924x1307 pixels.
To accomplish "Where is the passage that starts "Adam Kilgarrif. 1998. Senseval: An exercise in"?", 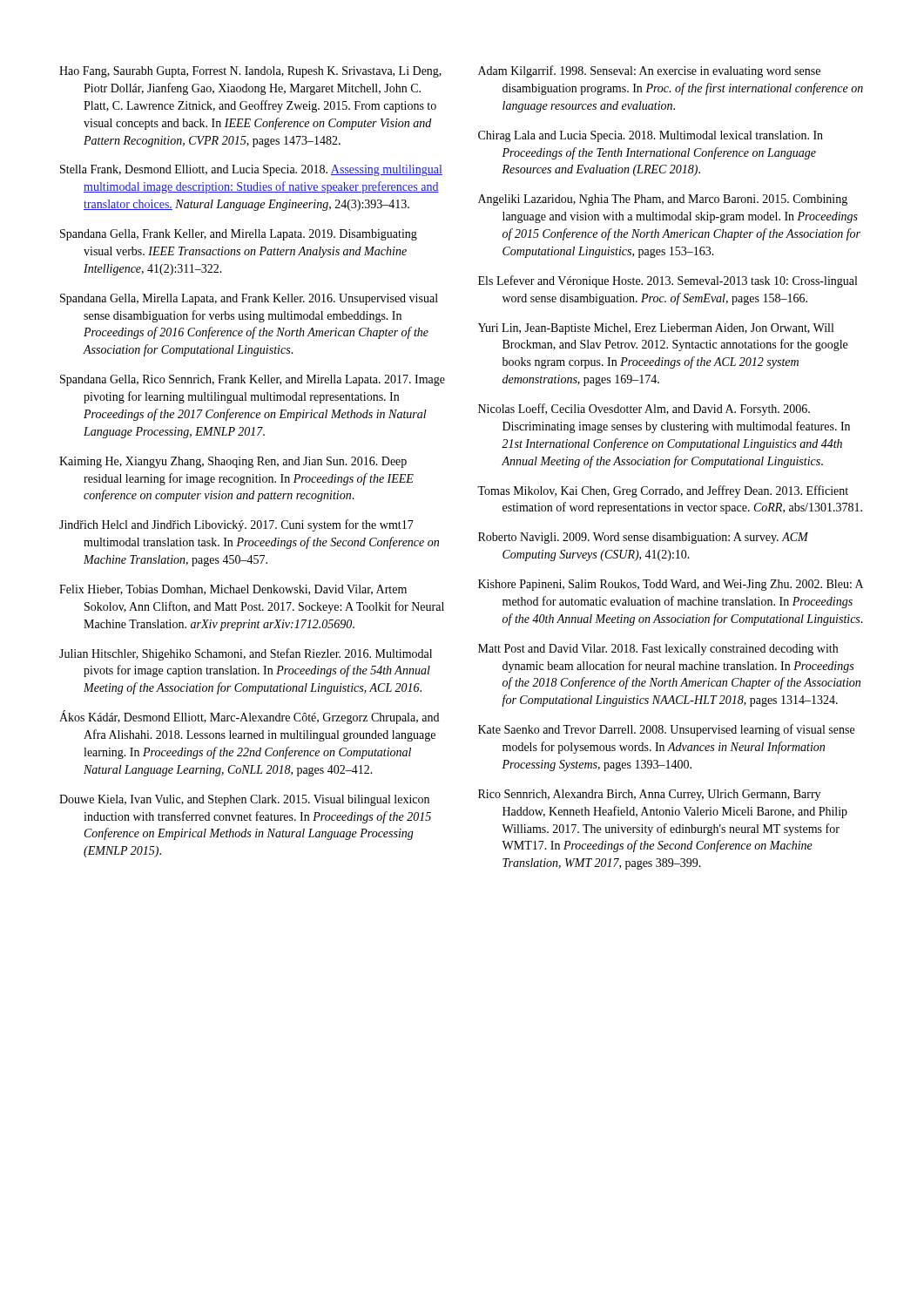I will click(x=670, y=88).
